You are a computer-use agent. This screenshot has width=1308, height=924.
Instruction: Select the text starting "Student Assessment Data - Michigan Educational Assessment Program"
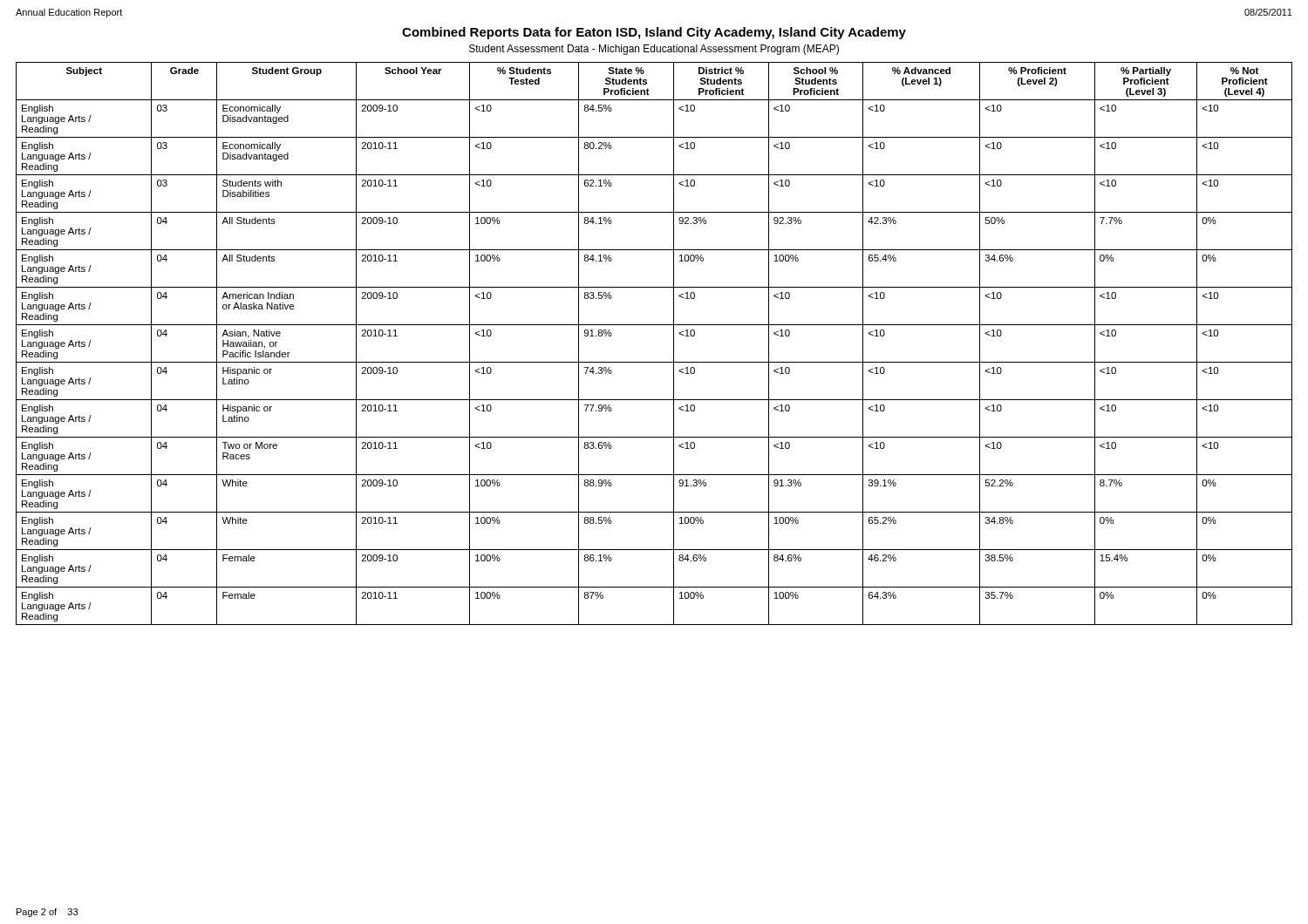(x=654, y=49)
